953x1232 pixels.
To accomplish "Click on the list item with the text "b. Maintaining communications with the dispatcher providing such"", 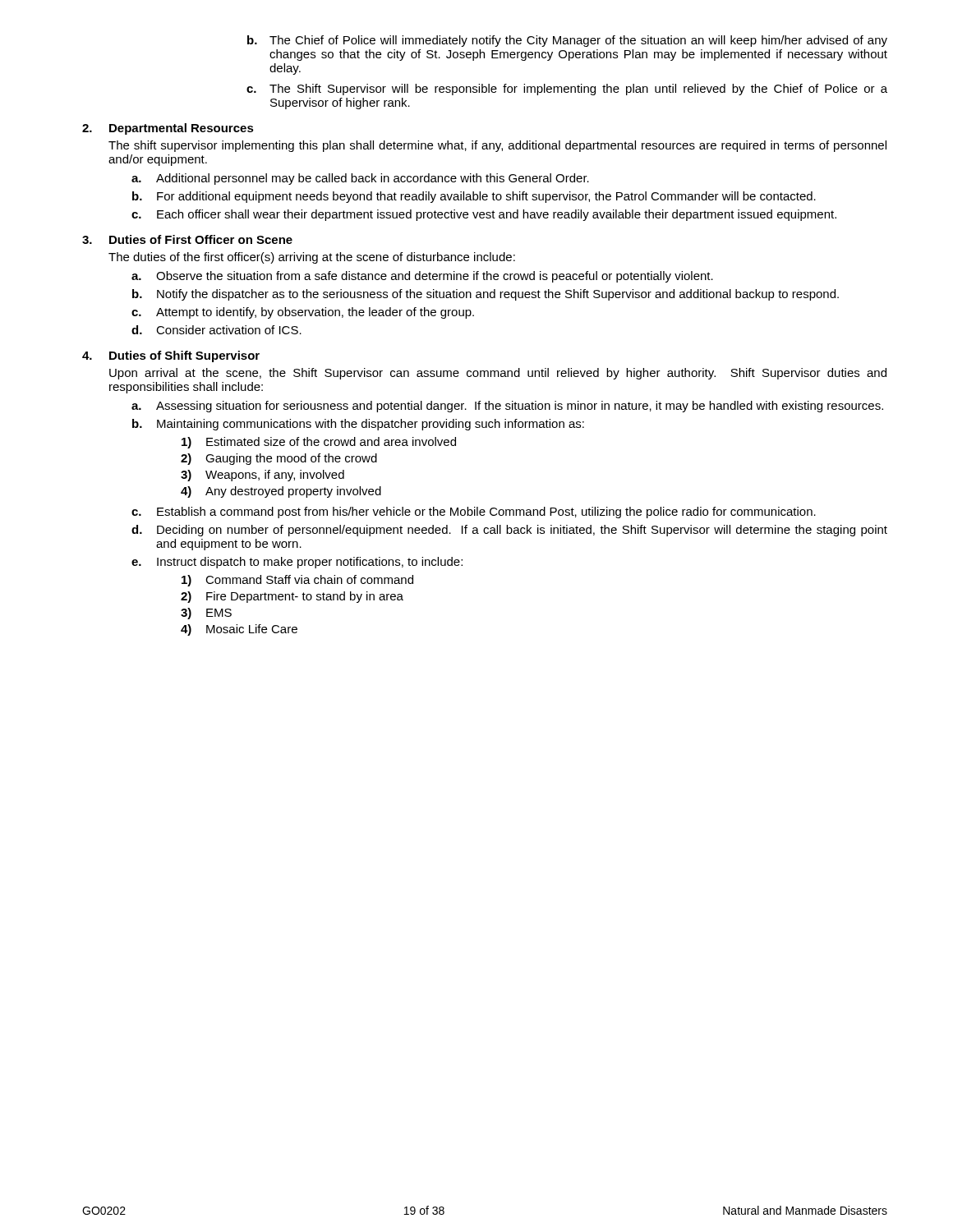I will tap(509, 423).
